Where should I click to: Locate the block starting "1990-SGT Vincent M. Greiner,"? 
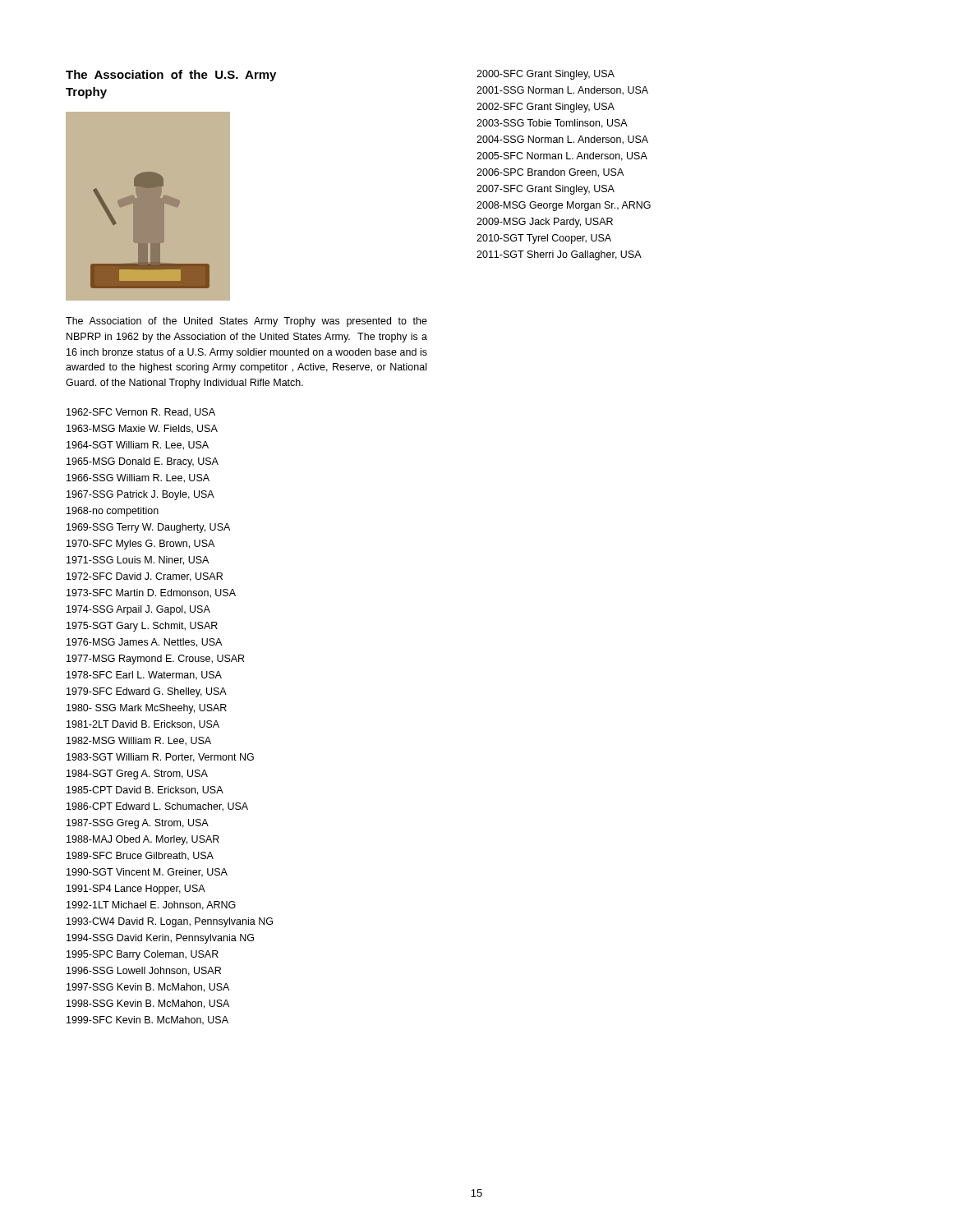tap(147, 872)
